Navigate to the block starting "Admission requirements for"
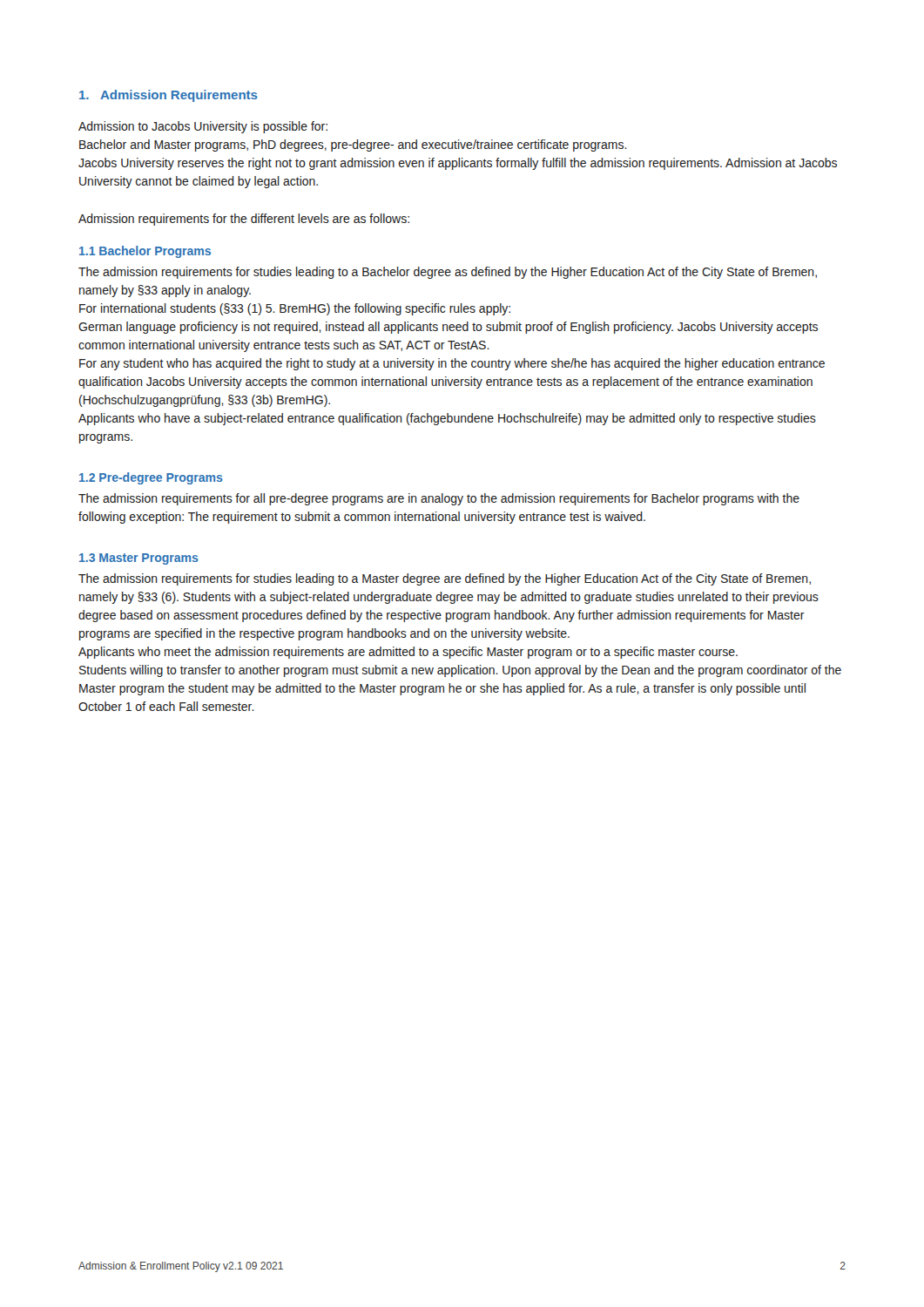This screenshot has height=1307, width=924. (x=244, y=220)
